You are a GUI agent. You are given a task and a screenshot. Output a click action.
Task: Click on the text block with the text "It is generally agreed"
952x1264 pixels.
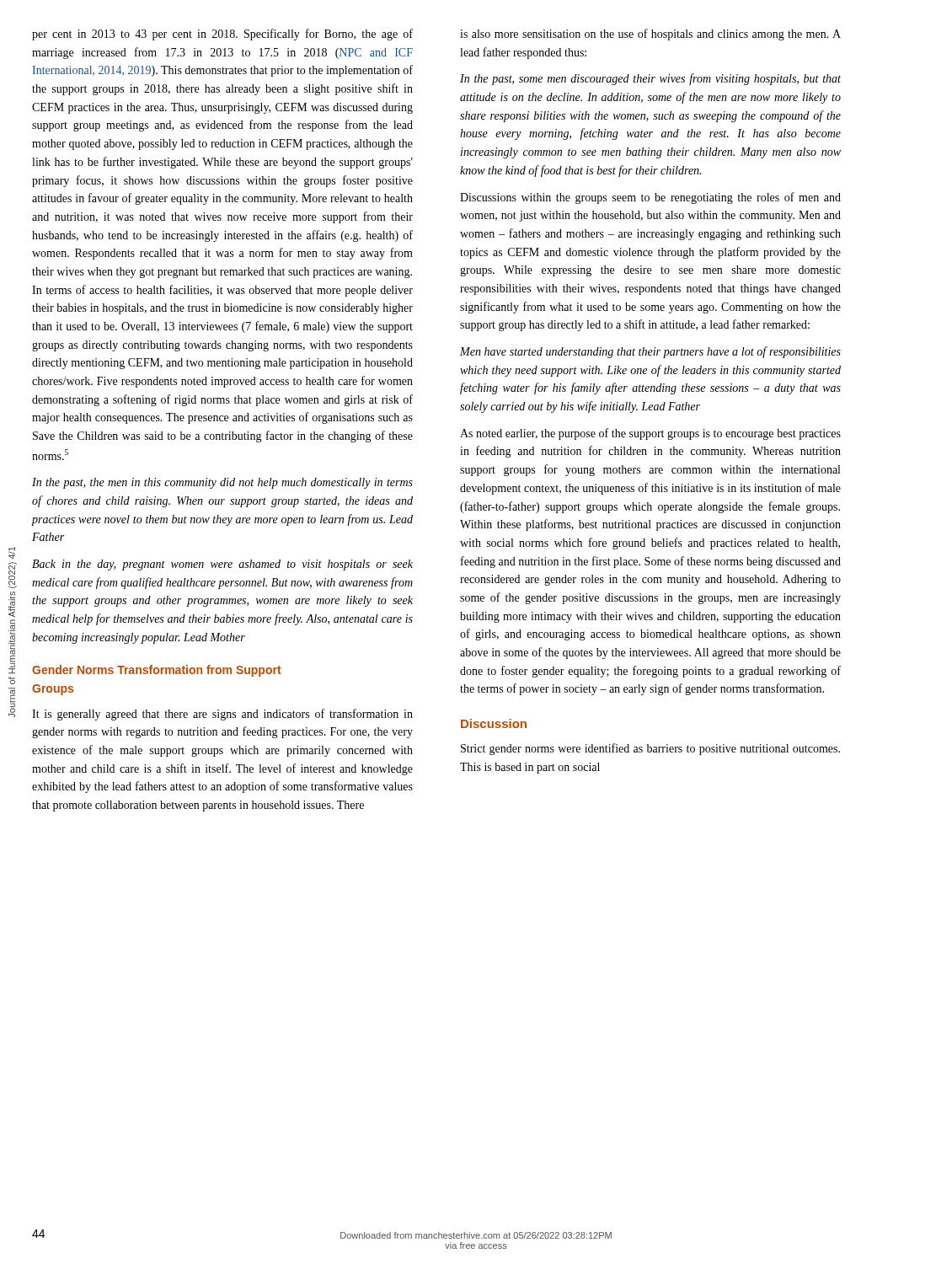coord(222,760)
